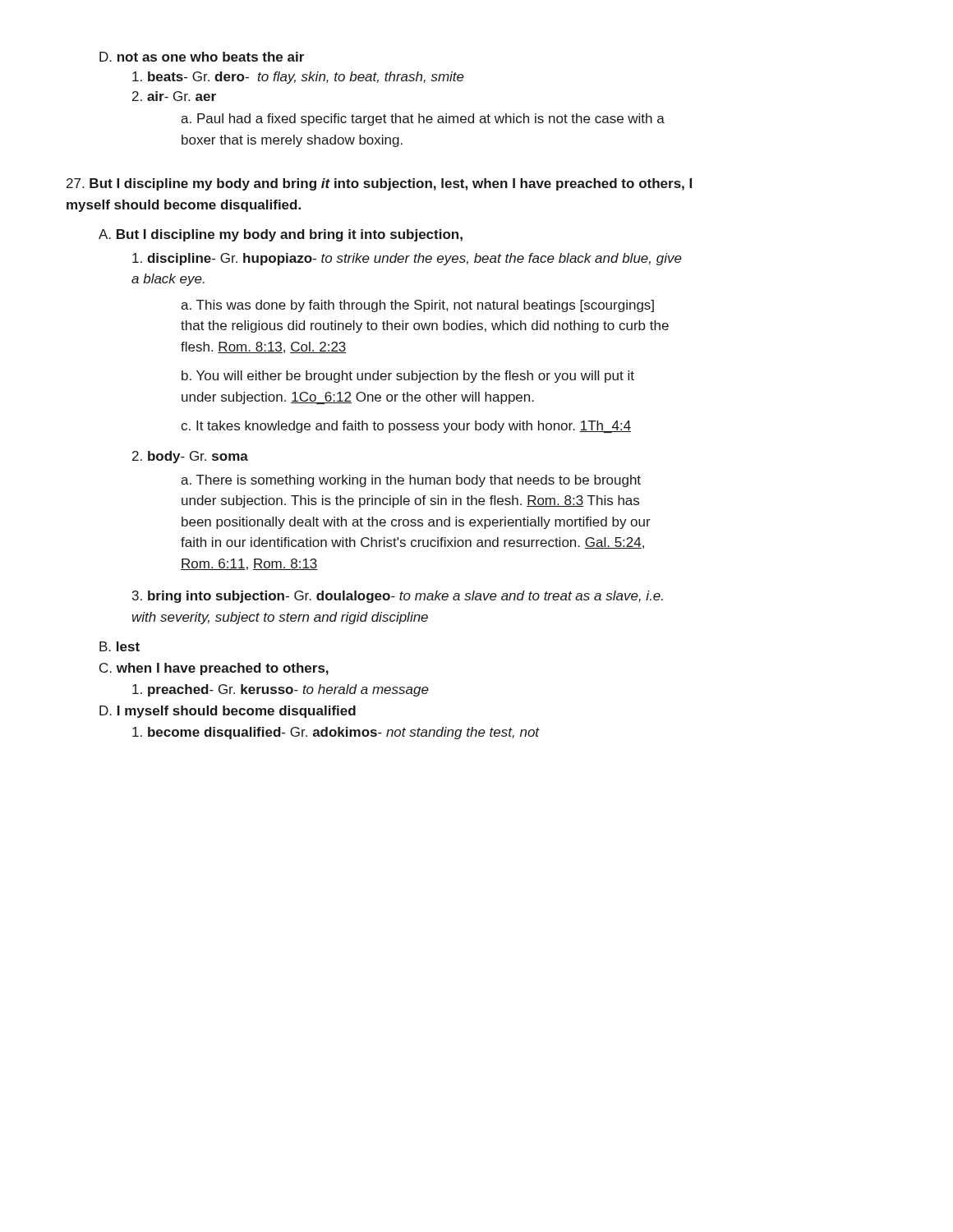
Task: Select the passage starting "2. air- Gr."
Action: [174, 97]
